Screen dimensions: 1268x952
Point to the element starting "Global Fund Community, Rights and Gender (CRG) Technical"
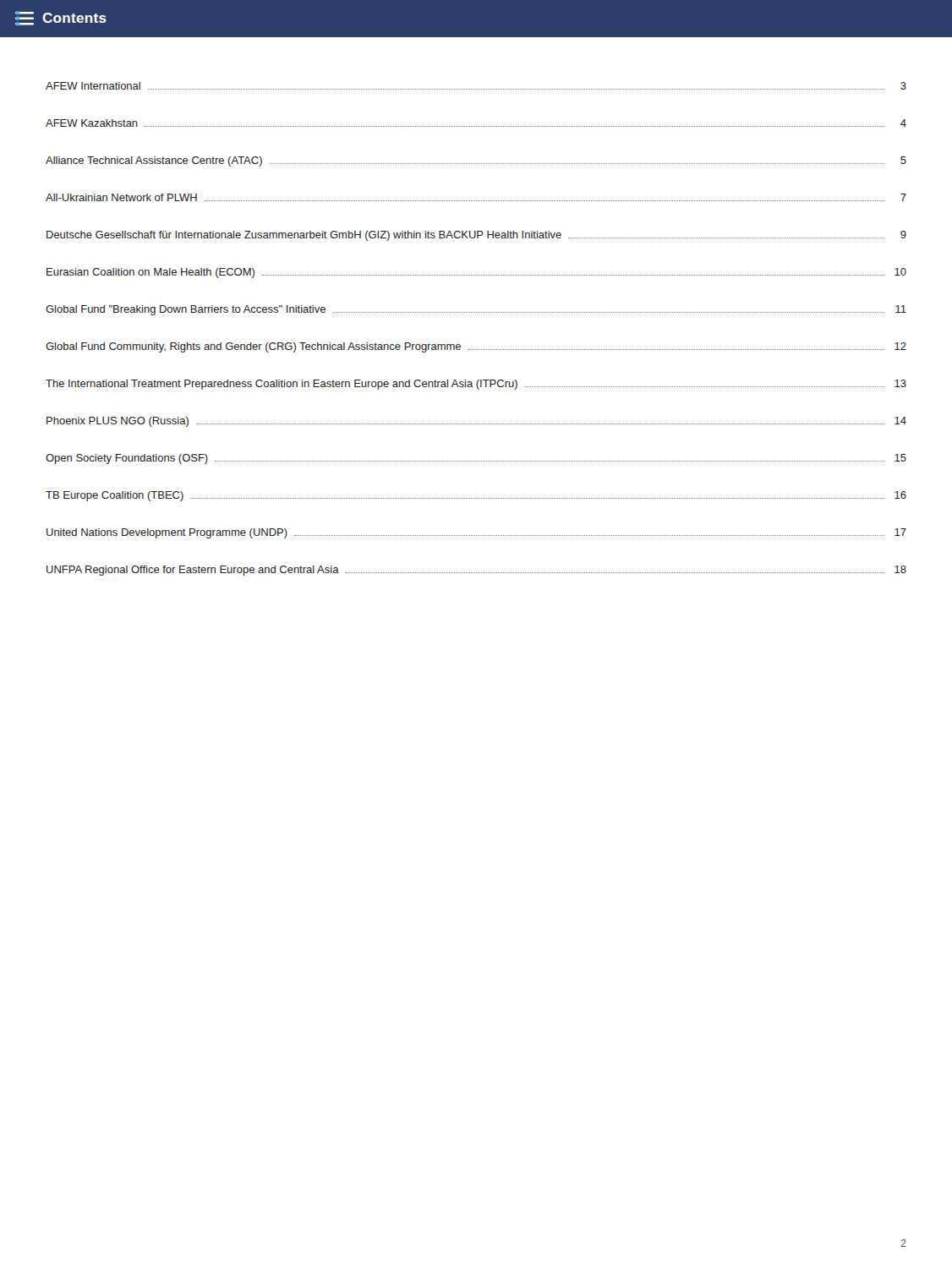tap(476, 346)
